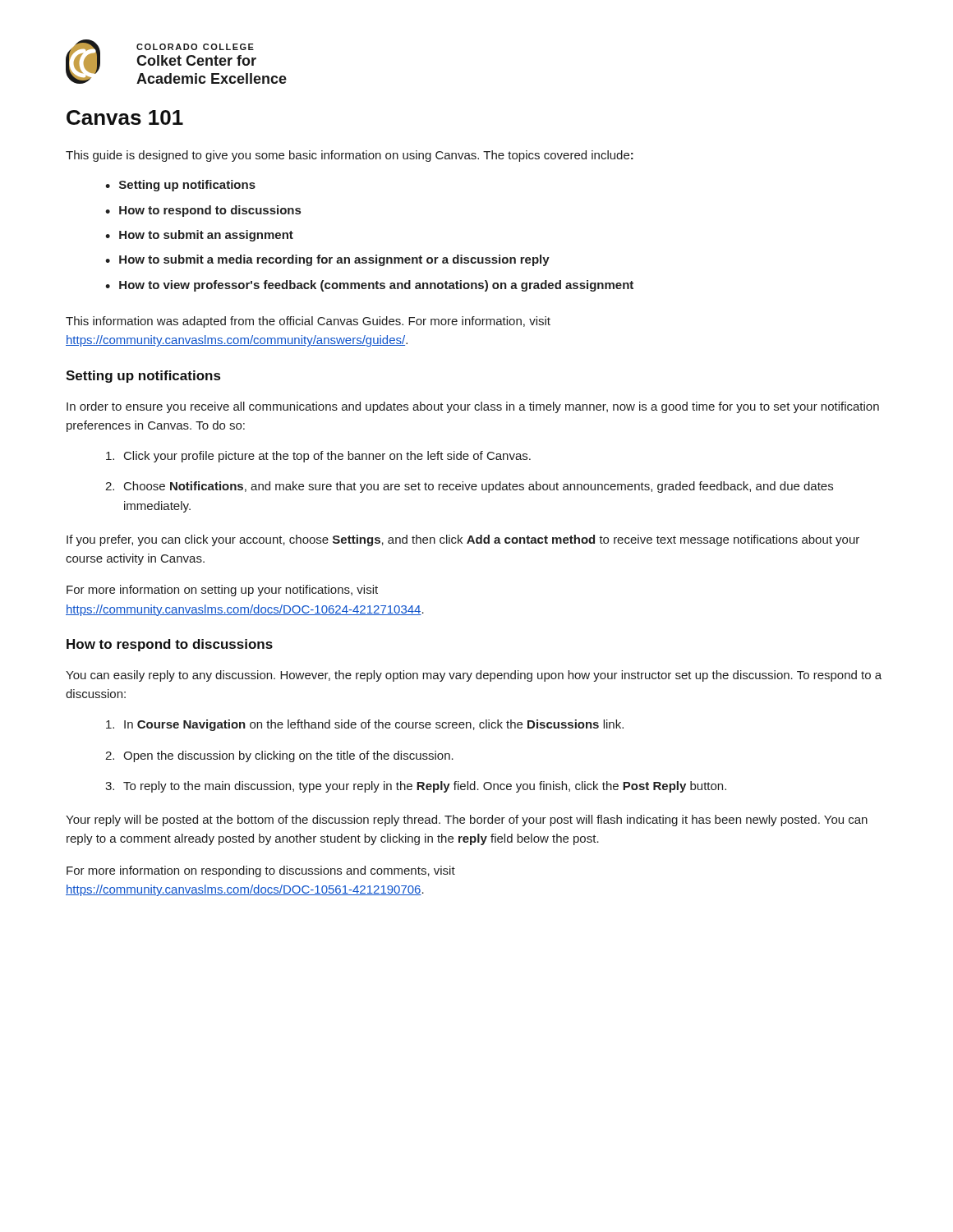This screenshot has height=1232, width=953.
Task: Find the passage starting "3. To reply to the"
Action: (416, 786)
